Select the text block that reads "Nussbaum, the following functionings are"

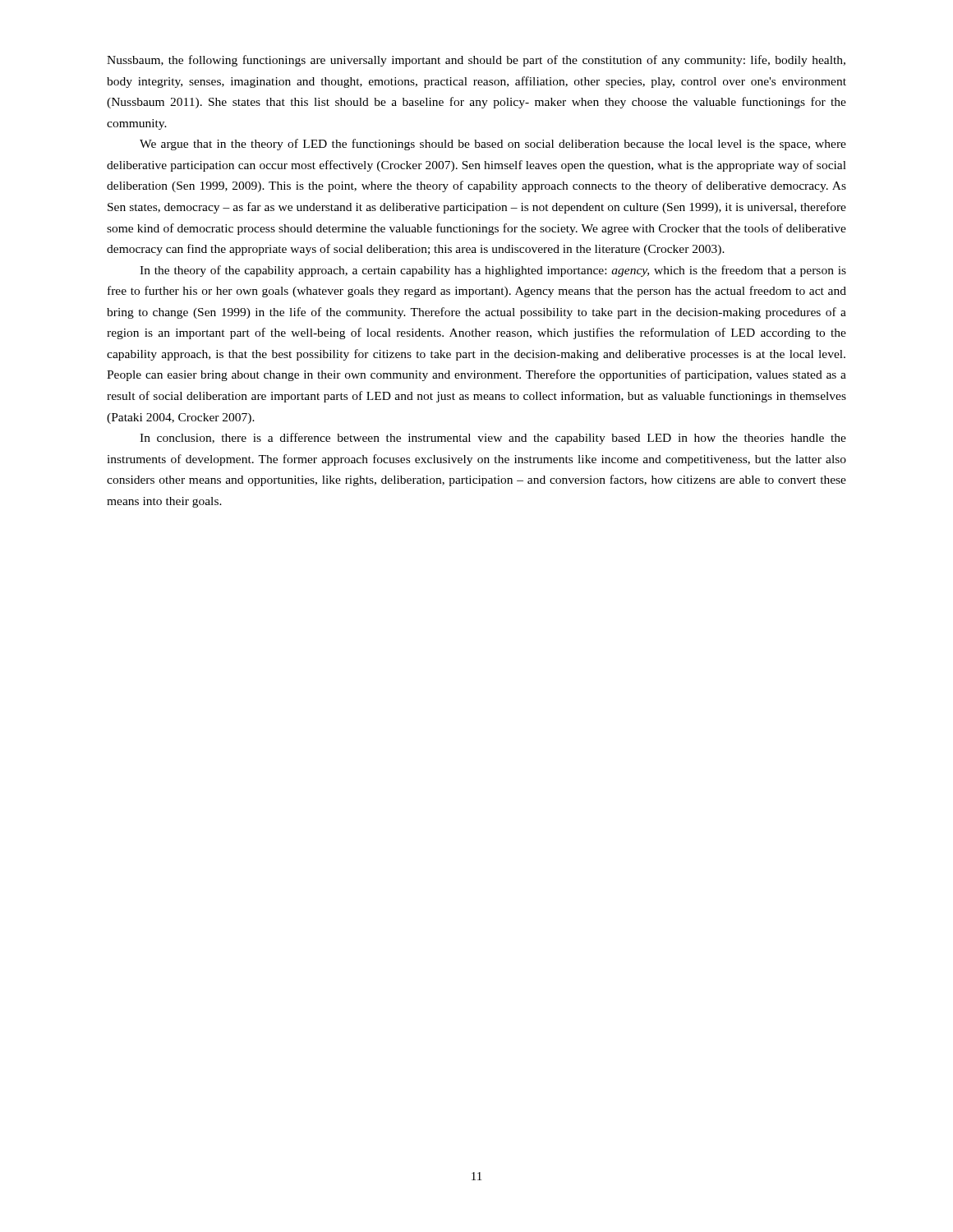pyautogui.click(x=476, y=91)
